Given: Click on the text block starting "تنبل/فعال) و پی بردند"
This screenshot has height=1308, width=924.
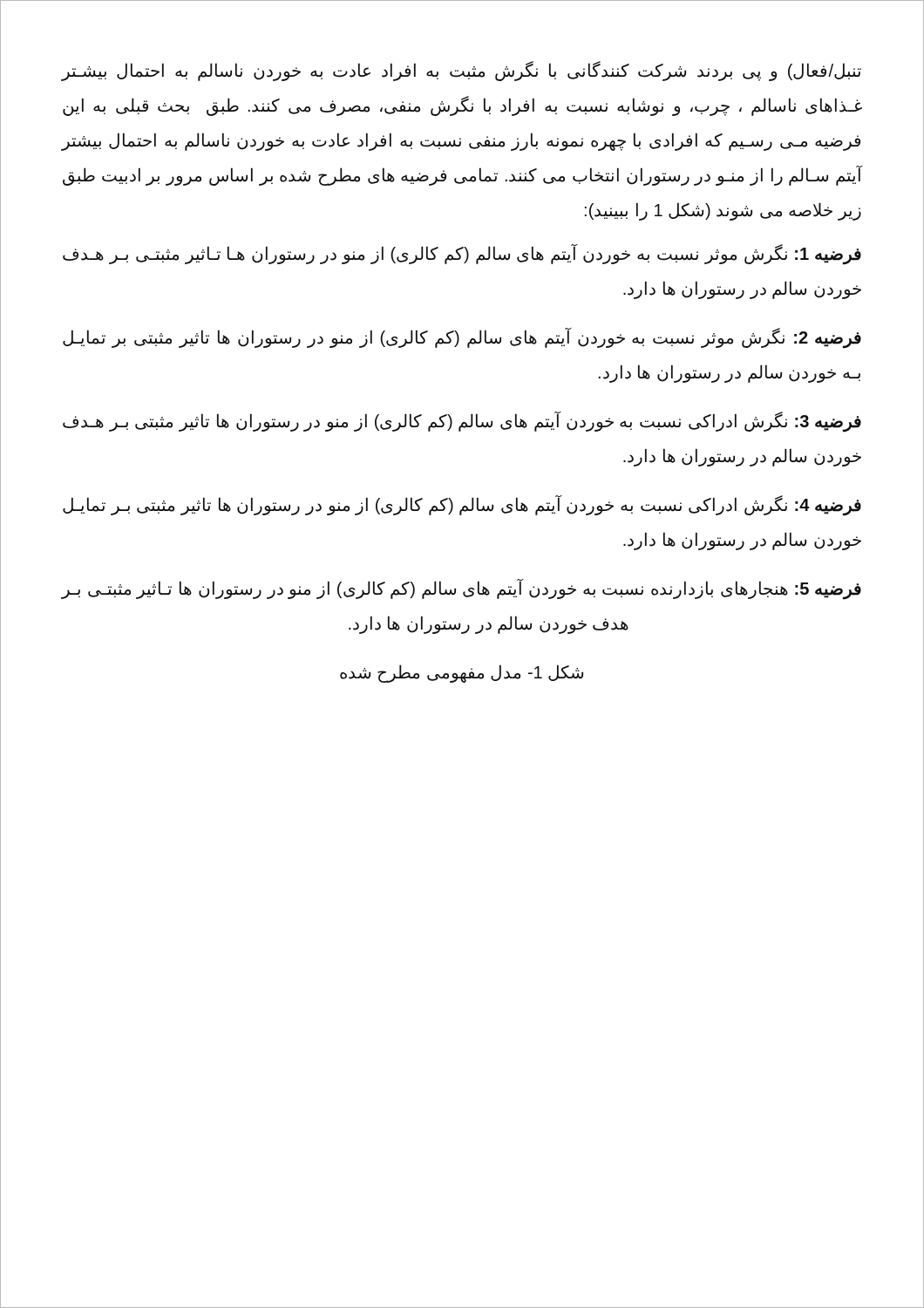Looking at the screenshot, I should pyautogui.click(x=462, y=140).
